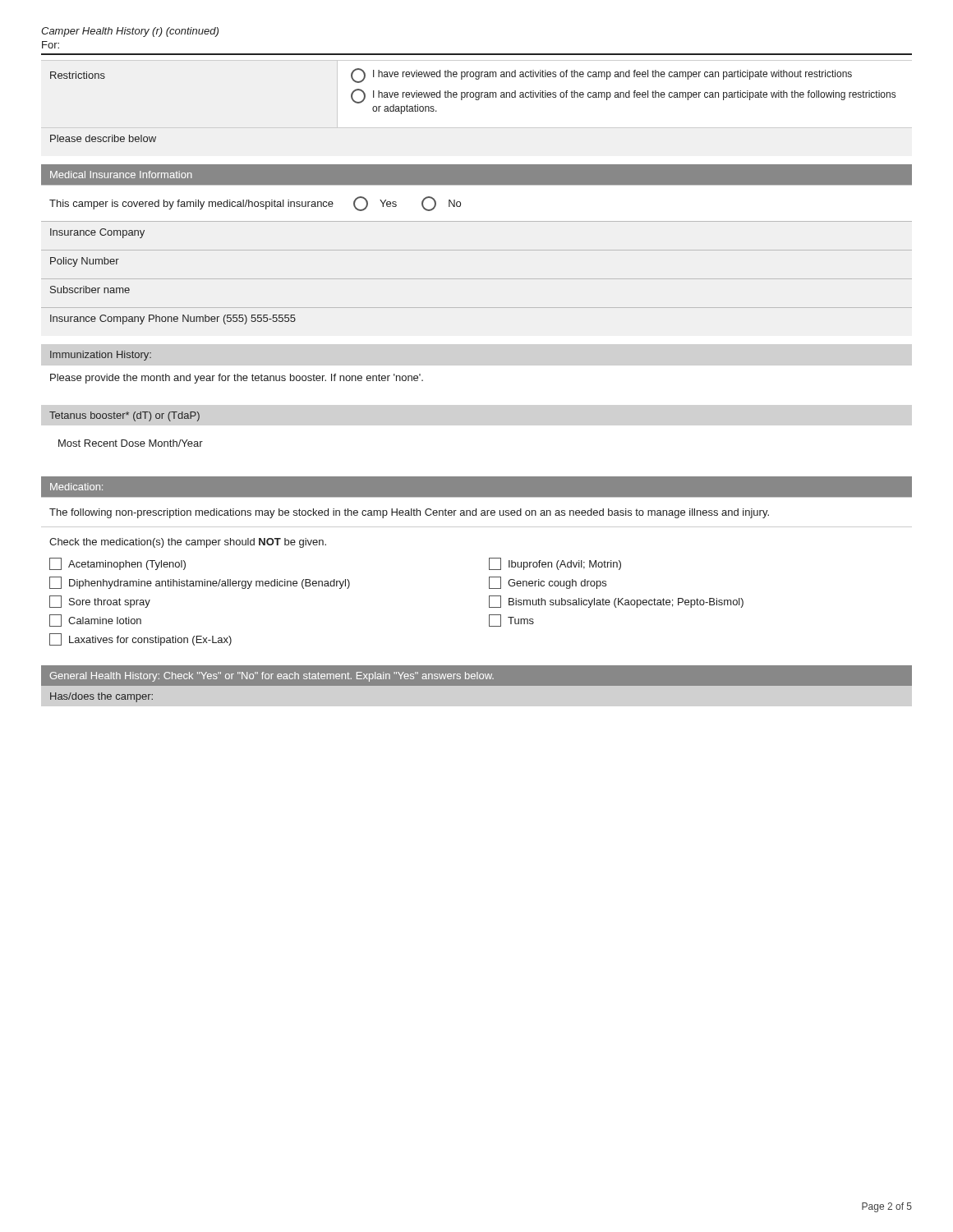Point to the text block starting "Please describe below"
Viewport: 953px width, 1232px height.
[x=103, y=138]
